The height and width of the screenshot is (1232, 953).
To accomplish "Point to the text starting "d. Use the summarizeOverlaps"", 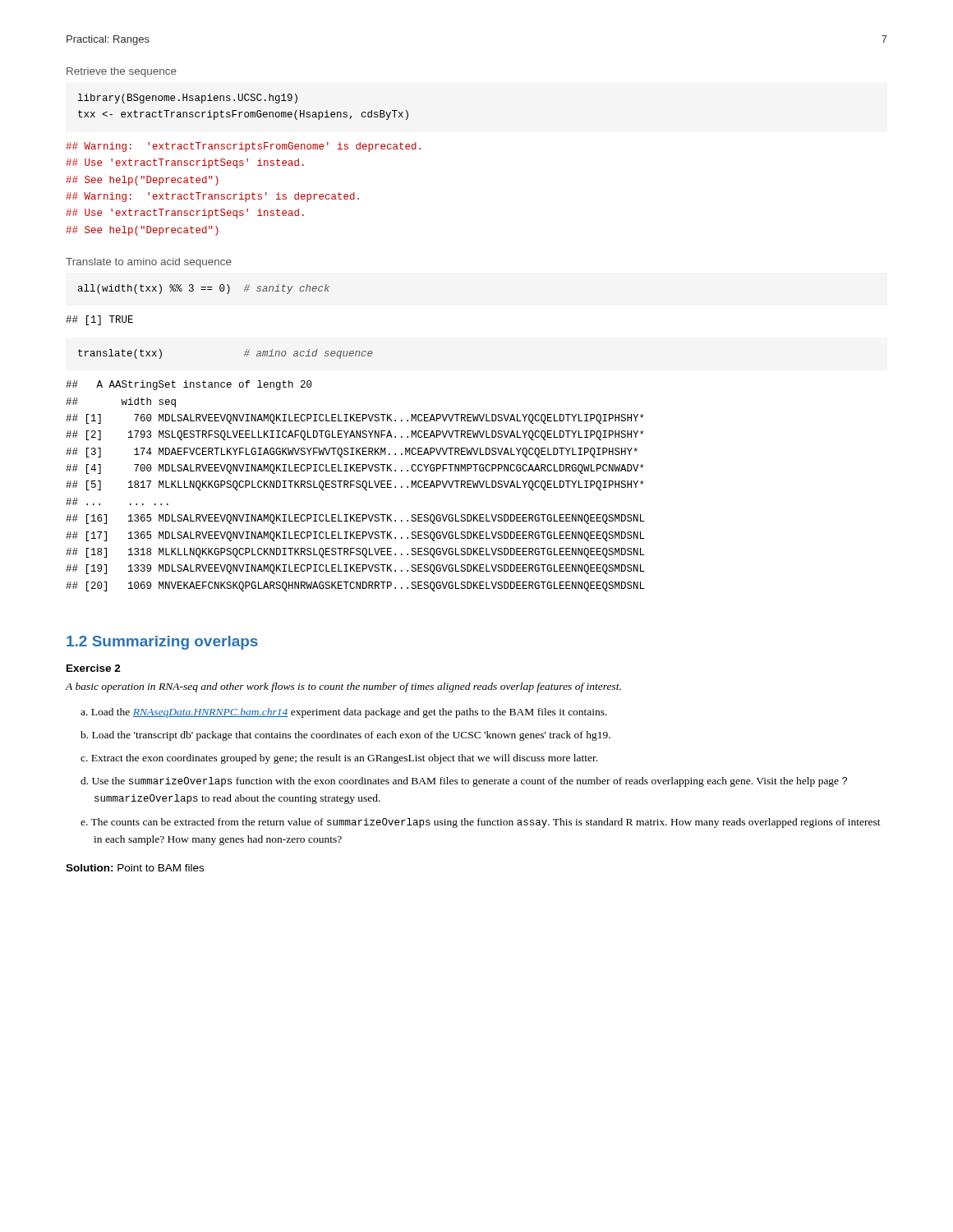I will pyautogui.click(x=464, y=790).
